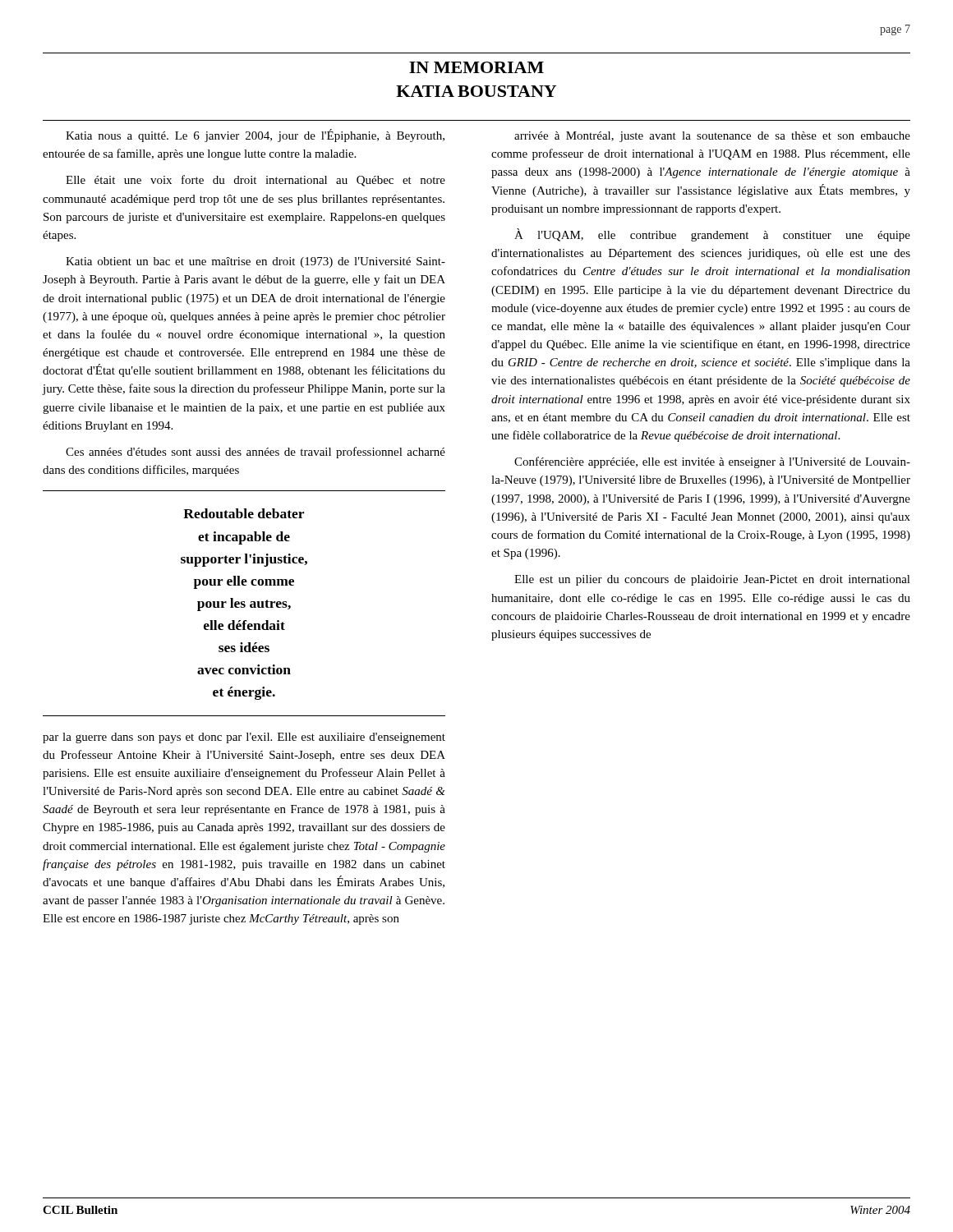
Task: Point to the element starting "Katia nous a quitté. Le"
Action: pos(244,145)
